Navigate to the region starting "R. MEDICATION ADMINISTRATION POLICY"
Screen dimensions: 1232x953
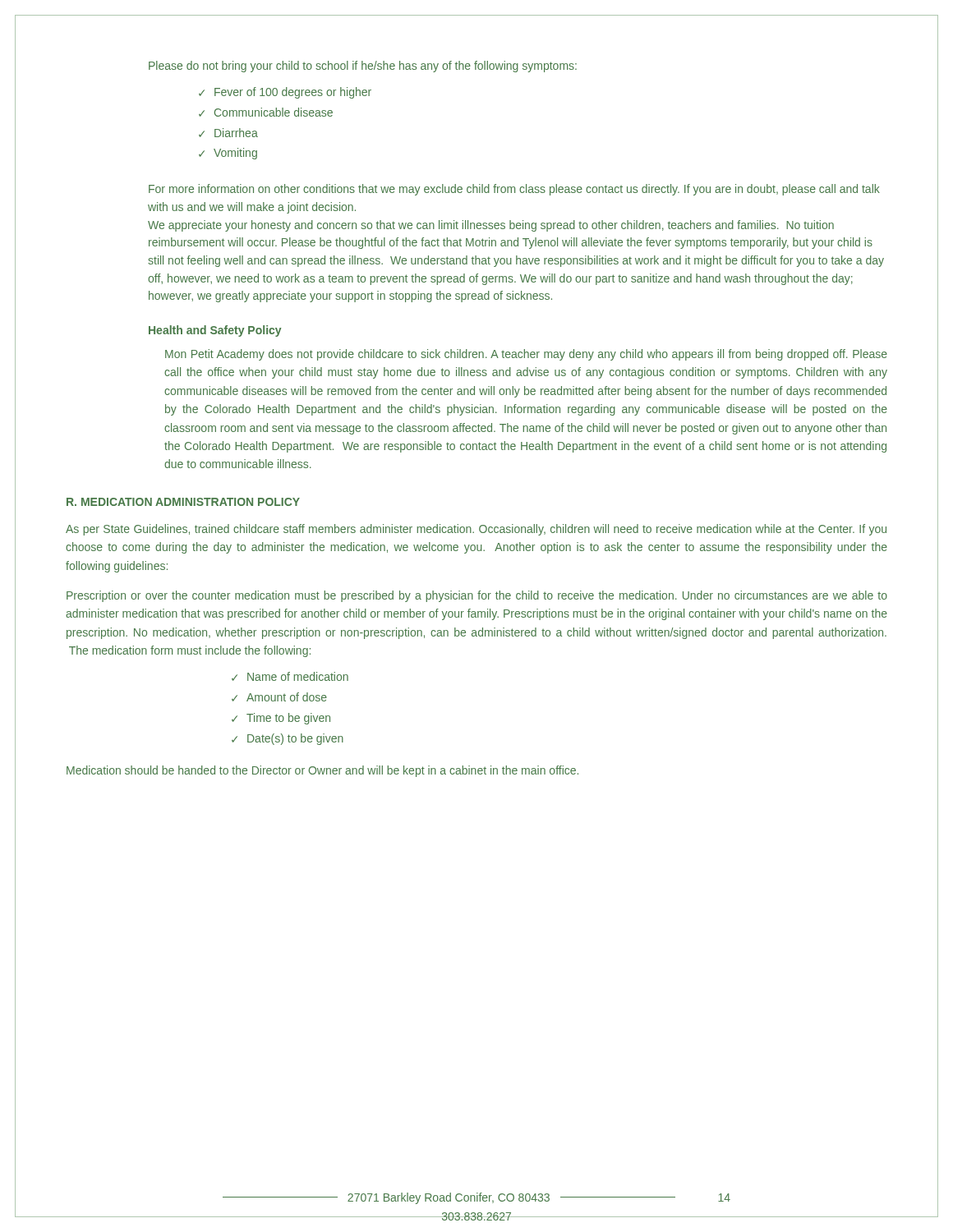point(183,502)
